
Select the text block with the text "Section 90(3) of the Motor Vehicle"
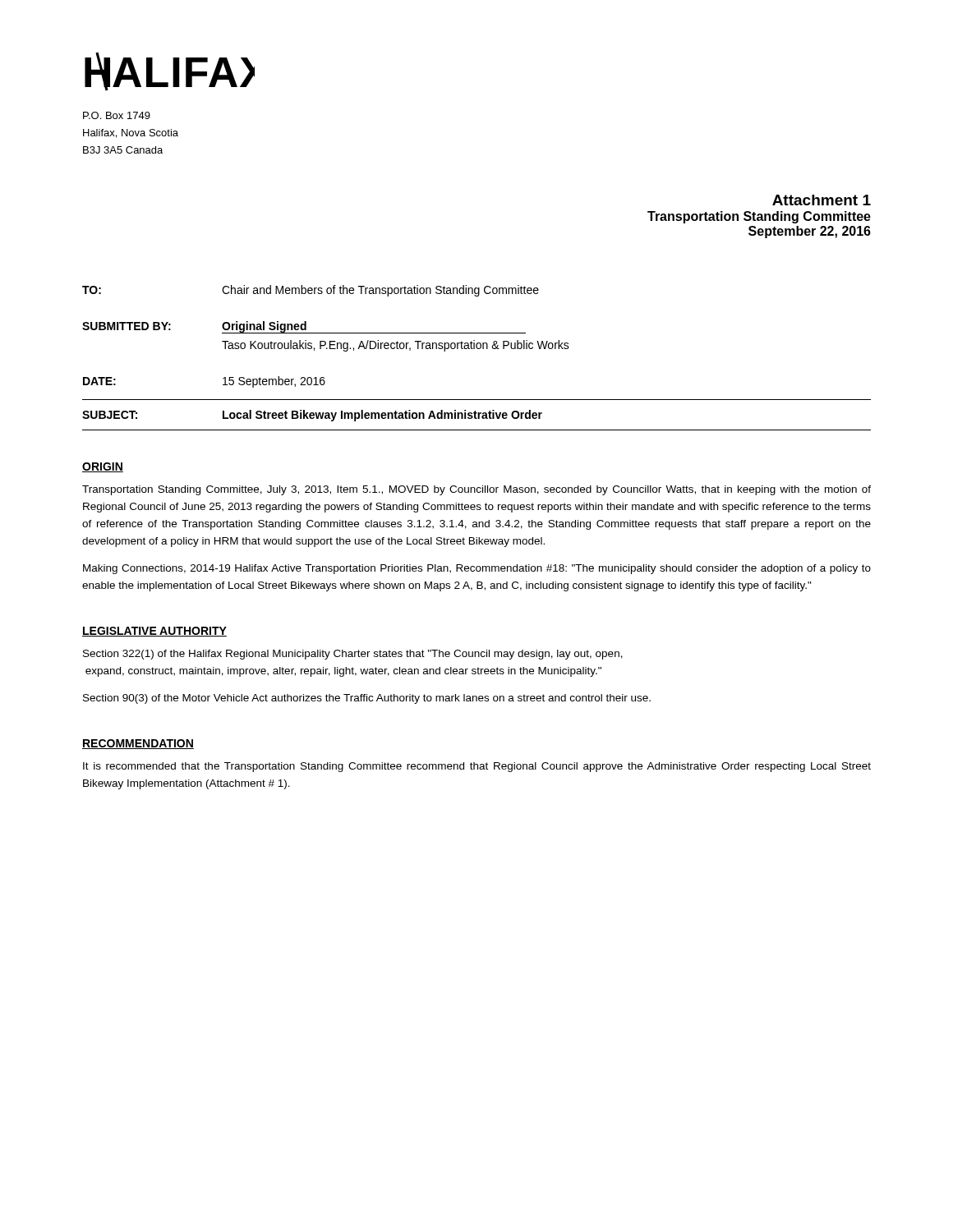(x=367, y=698)
